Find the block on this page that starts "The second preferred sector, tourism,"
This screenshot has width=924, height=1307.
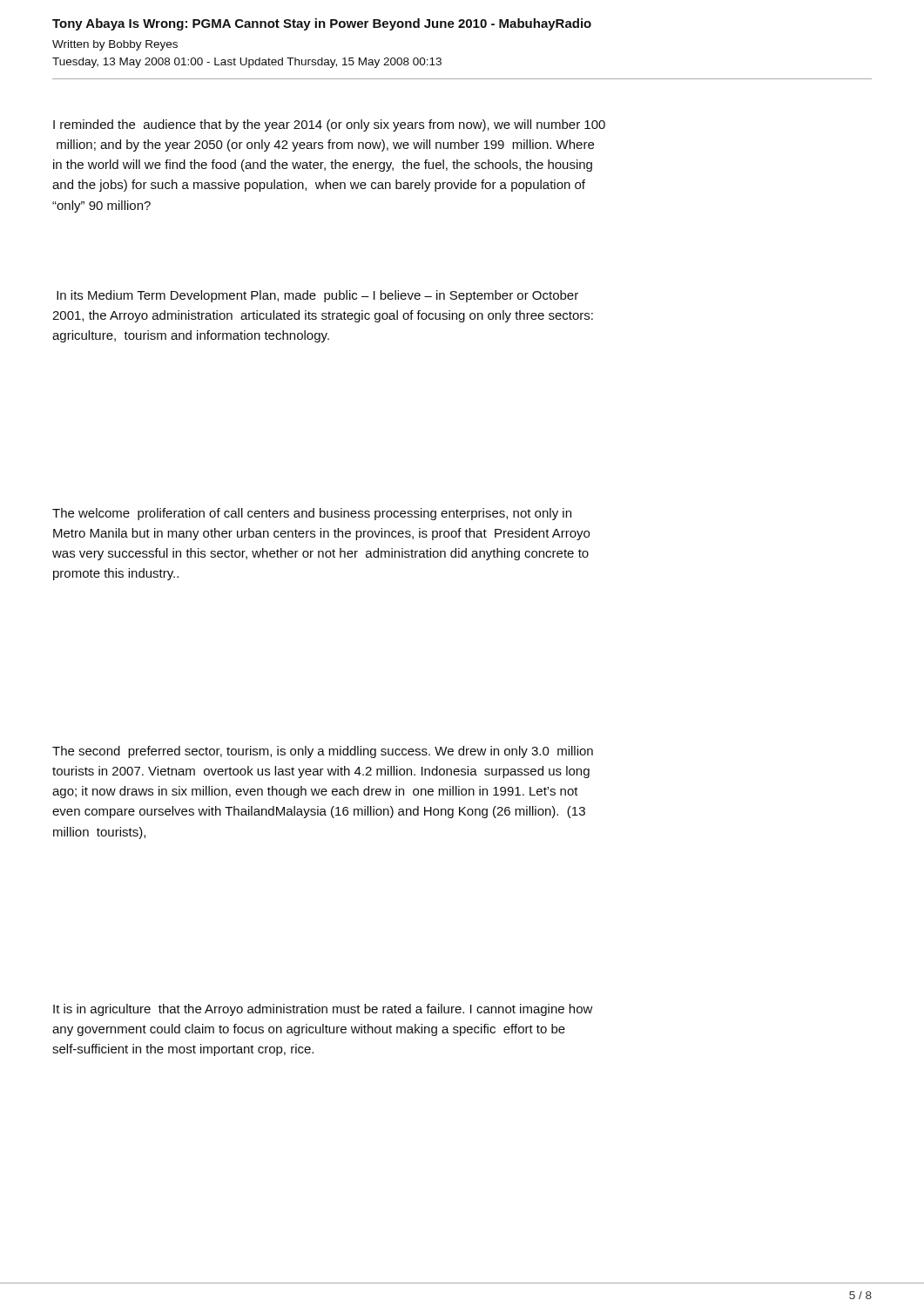tap(323, 791)
